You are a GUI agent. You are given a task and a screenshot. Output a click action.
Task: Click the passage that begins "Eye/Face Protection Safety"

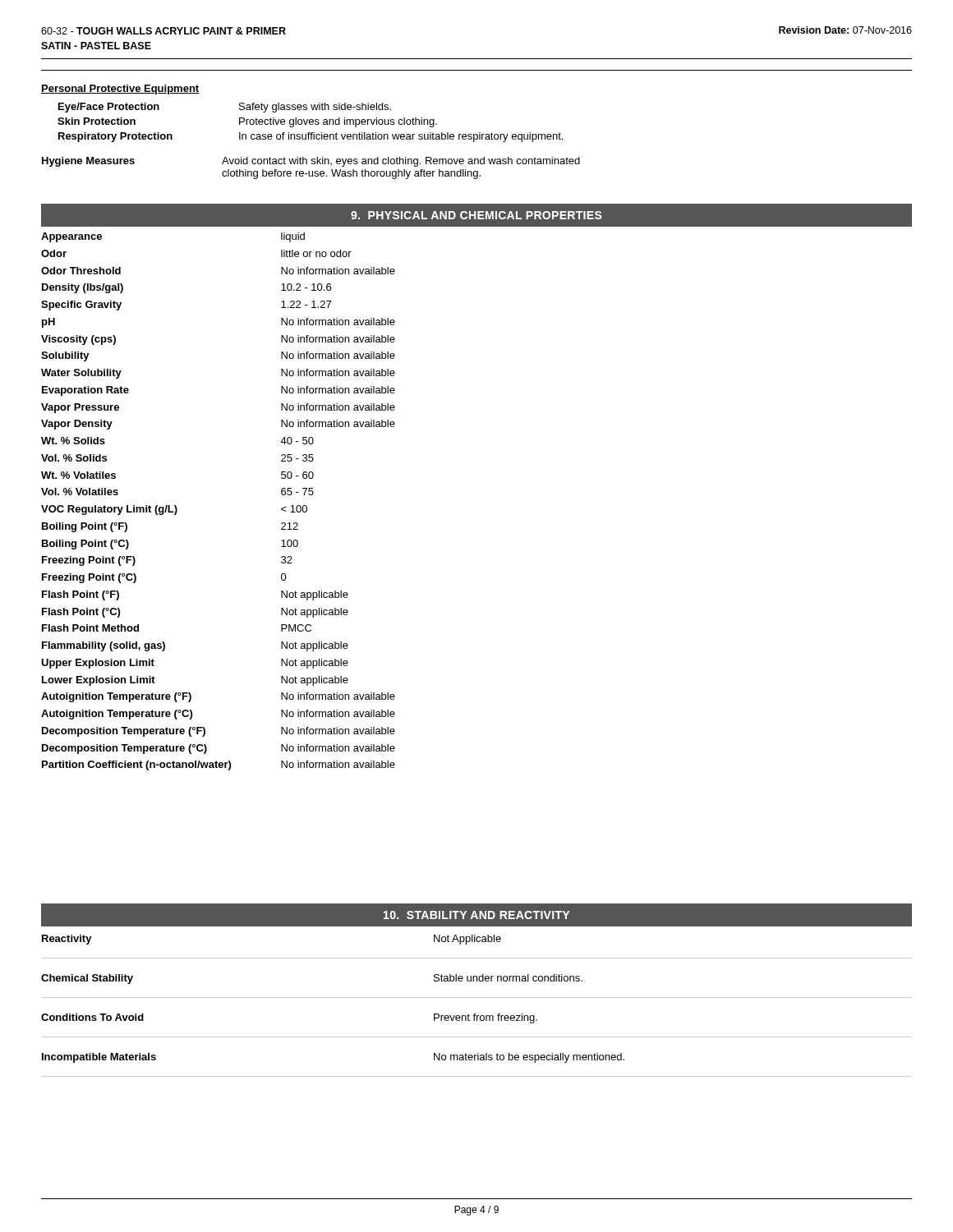[x=476, y=121]
